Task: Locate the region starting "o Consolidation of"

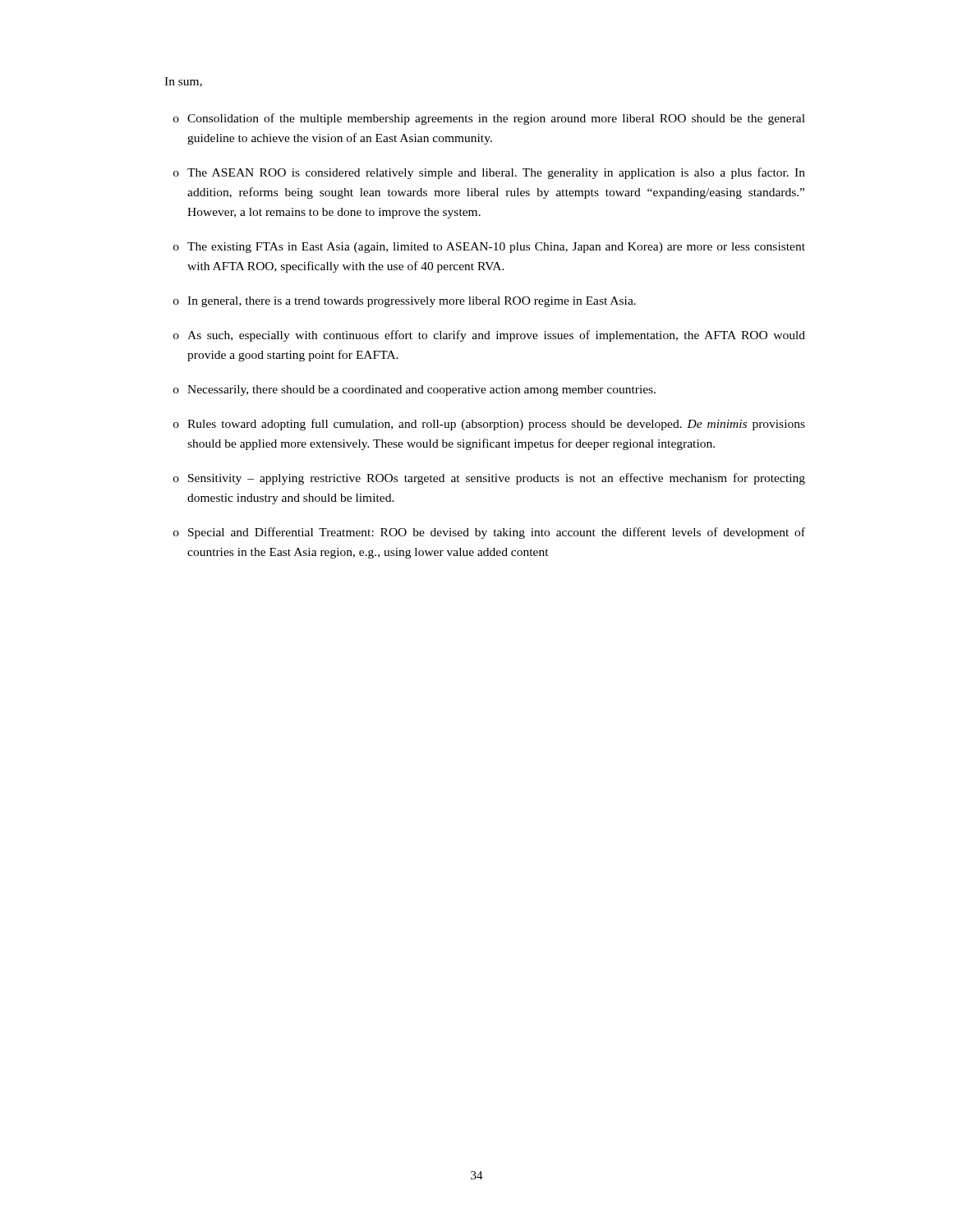Action: [485, 128]
